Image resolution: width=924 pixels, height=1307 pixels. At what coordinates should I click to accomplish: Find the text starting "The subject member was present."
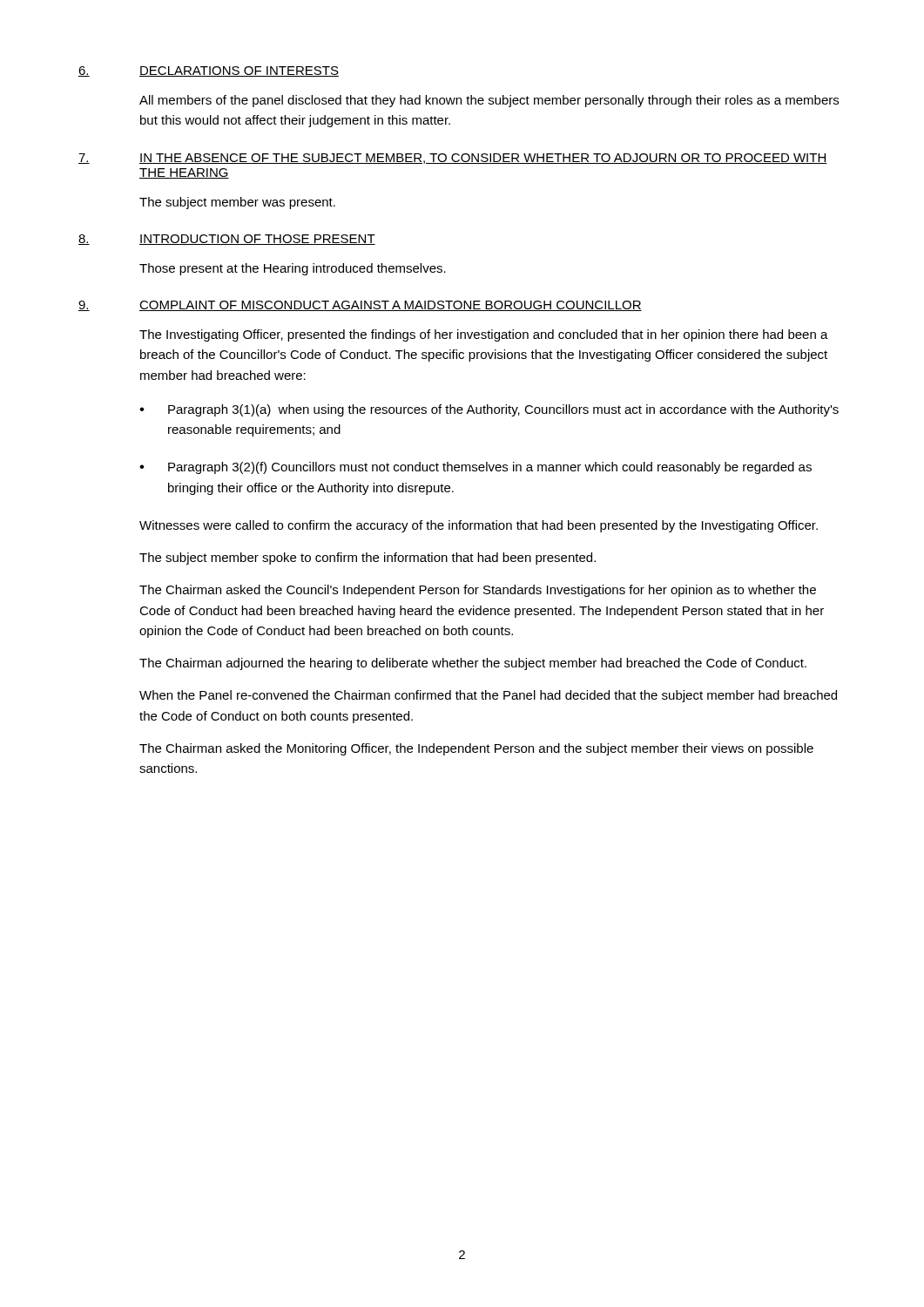click(x=238, y=201)
